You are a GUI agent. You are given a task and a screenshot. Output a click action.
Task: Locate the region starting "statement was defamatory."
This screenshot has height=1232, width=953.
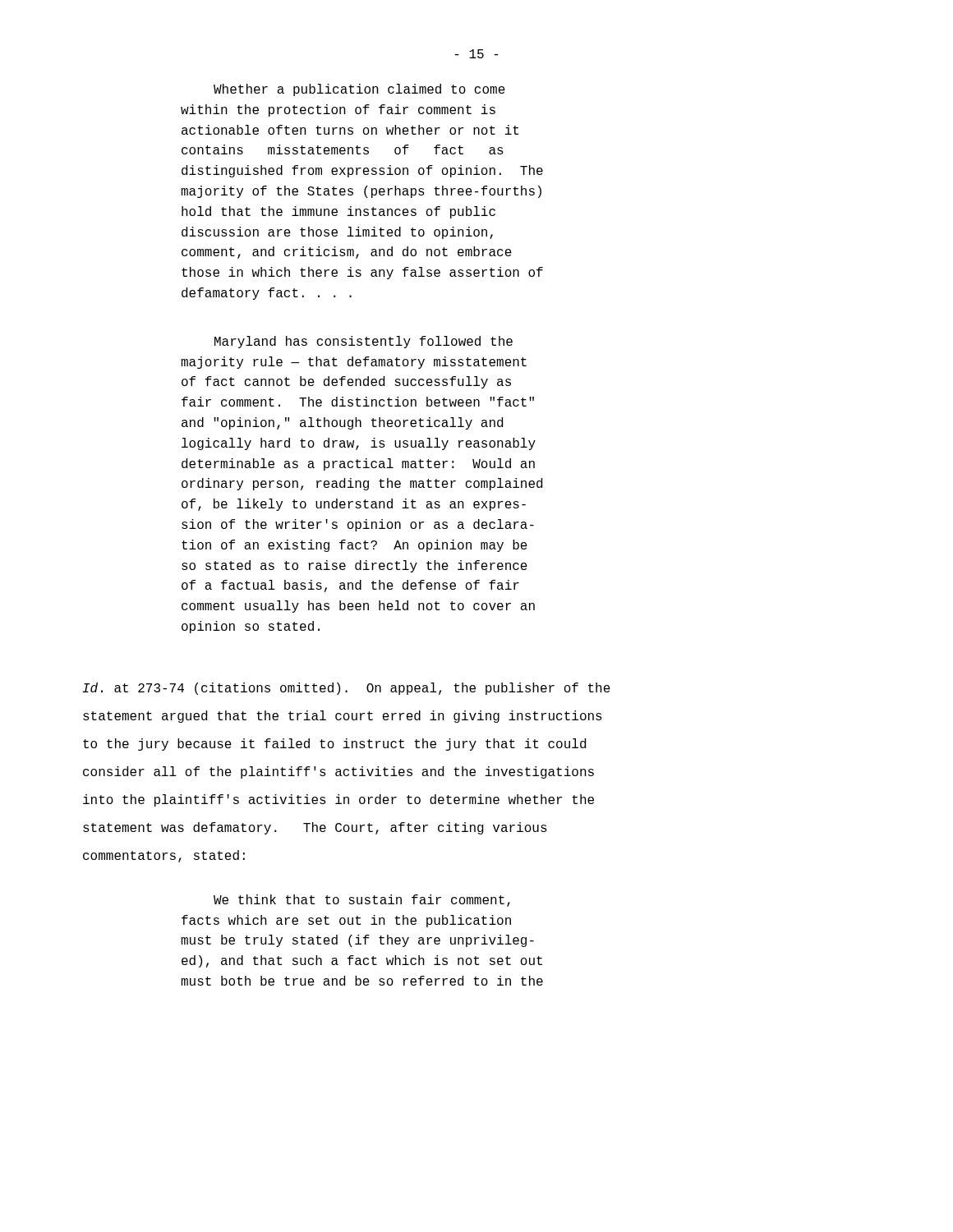click(x=476, y=828)
